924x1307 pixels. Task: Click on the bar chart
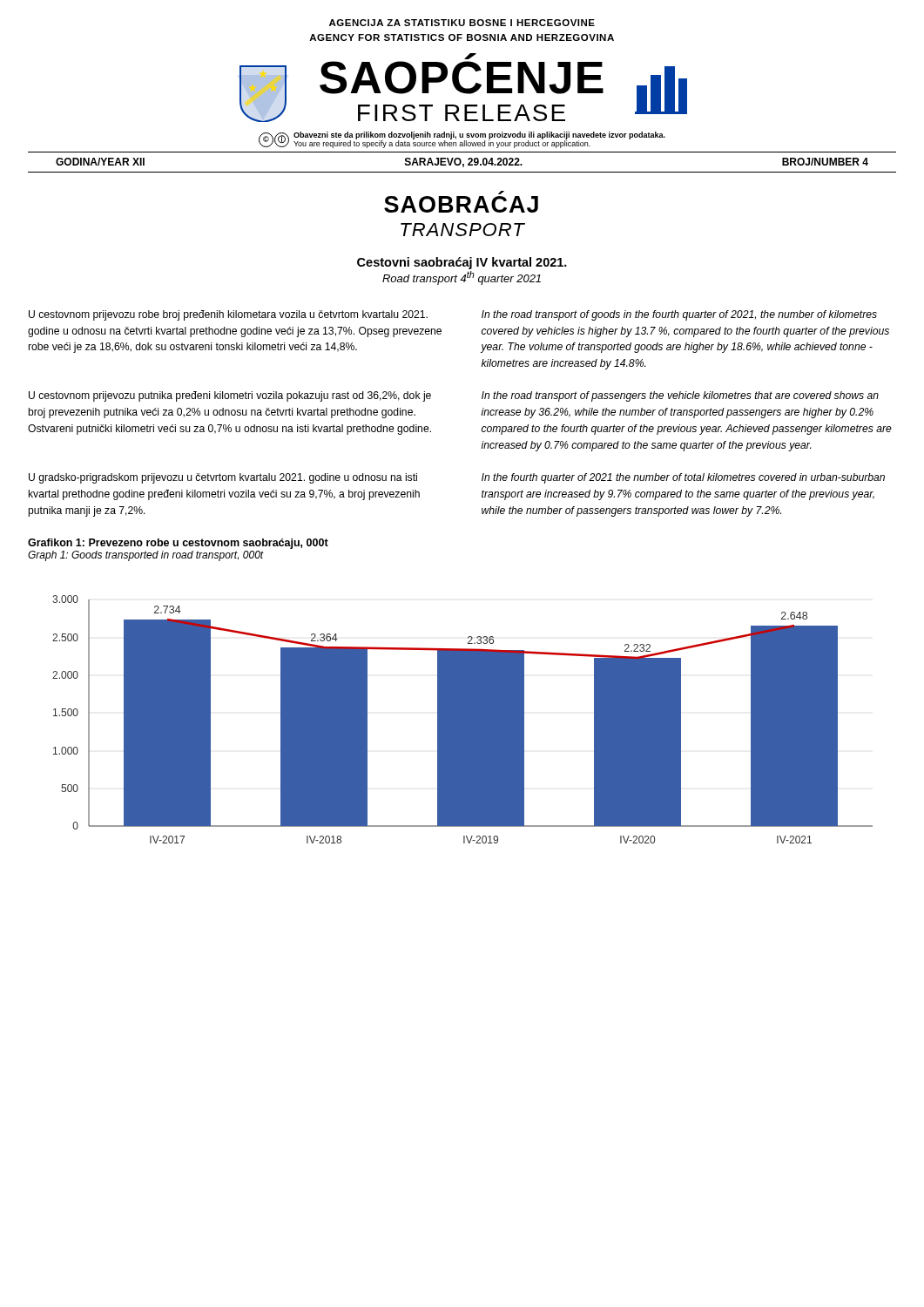(462, 714)
